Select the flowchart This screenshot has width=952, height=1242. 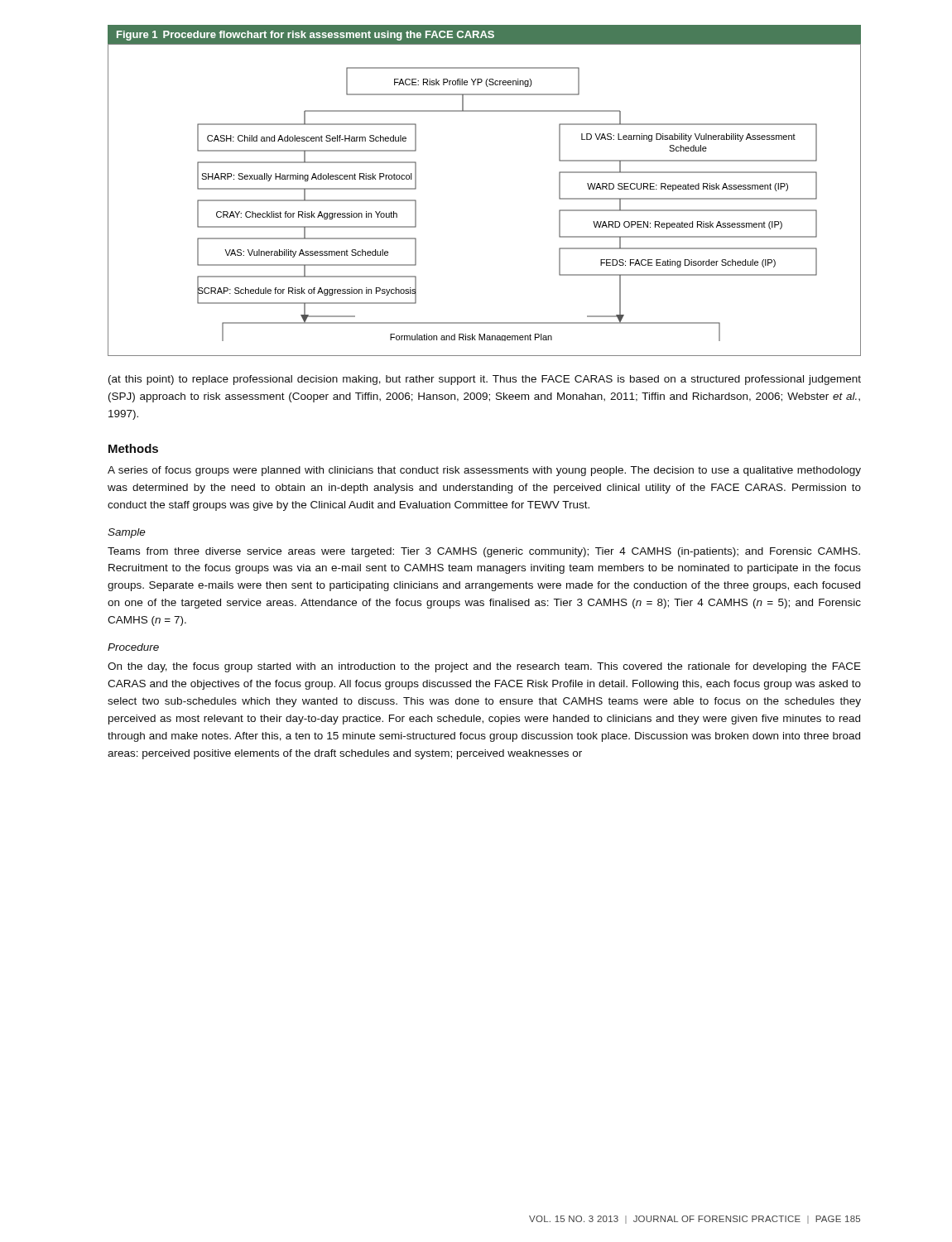pyautogui.click(x=484, y=190)
